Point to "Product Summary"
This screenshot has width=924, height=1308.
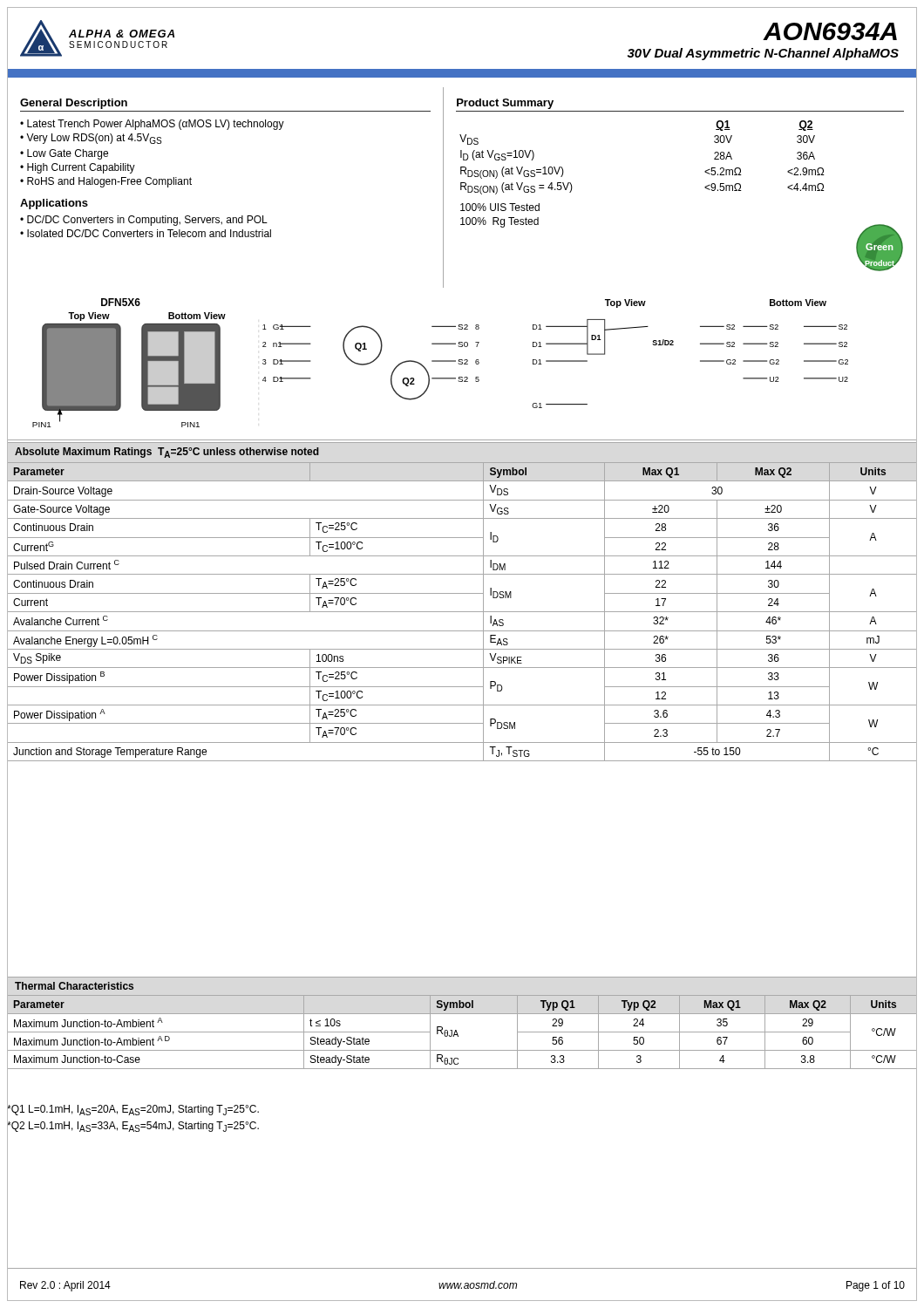pyautogui.click(x=505, y=102)
